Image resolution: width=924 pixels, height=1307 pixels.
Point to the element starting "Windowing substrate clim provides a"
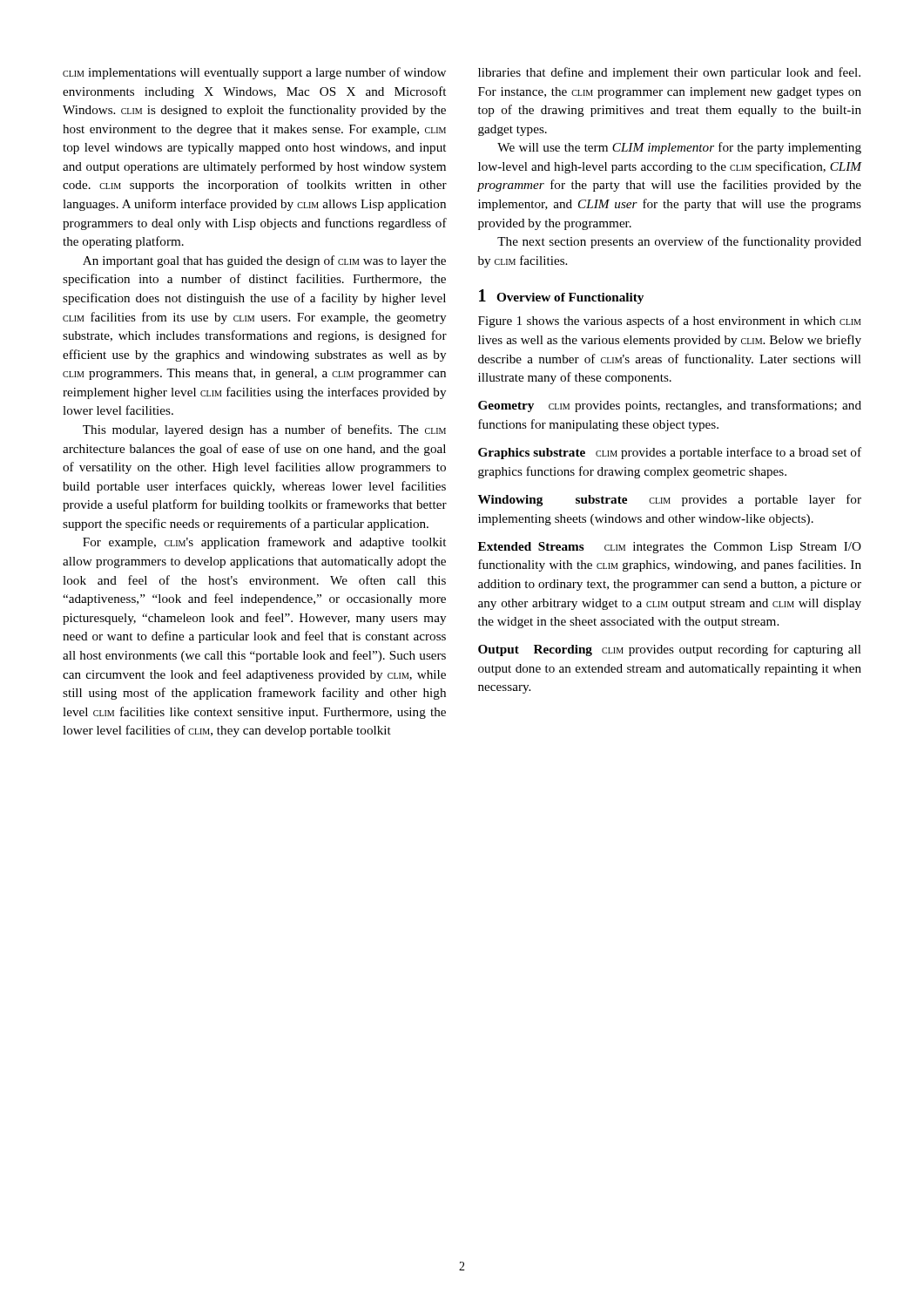(x=669, y=508)
